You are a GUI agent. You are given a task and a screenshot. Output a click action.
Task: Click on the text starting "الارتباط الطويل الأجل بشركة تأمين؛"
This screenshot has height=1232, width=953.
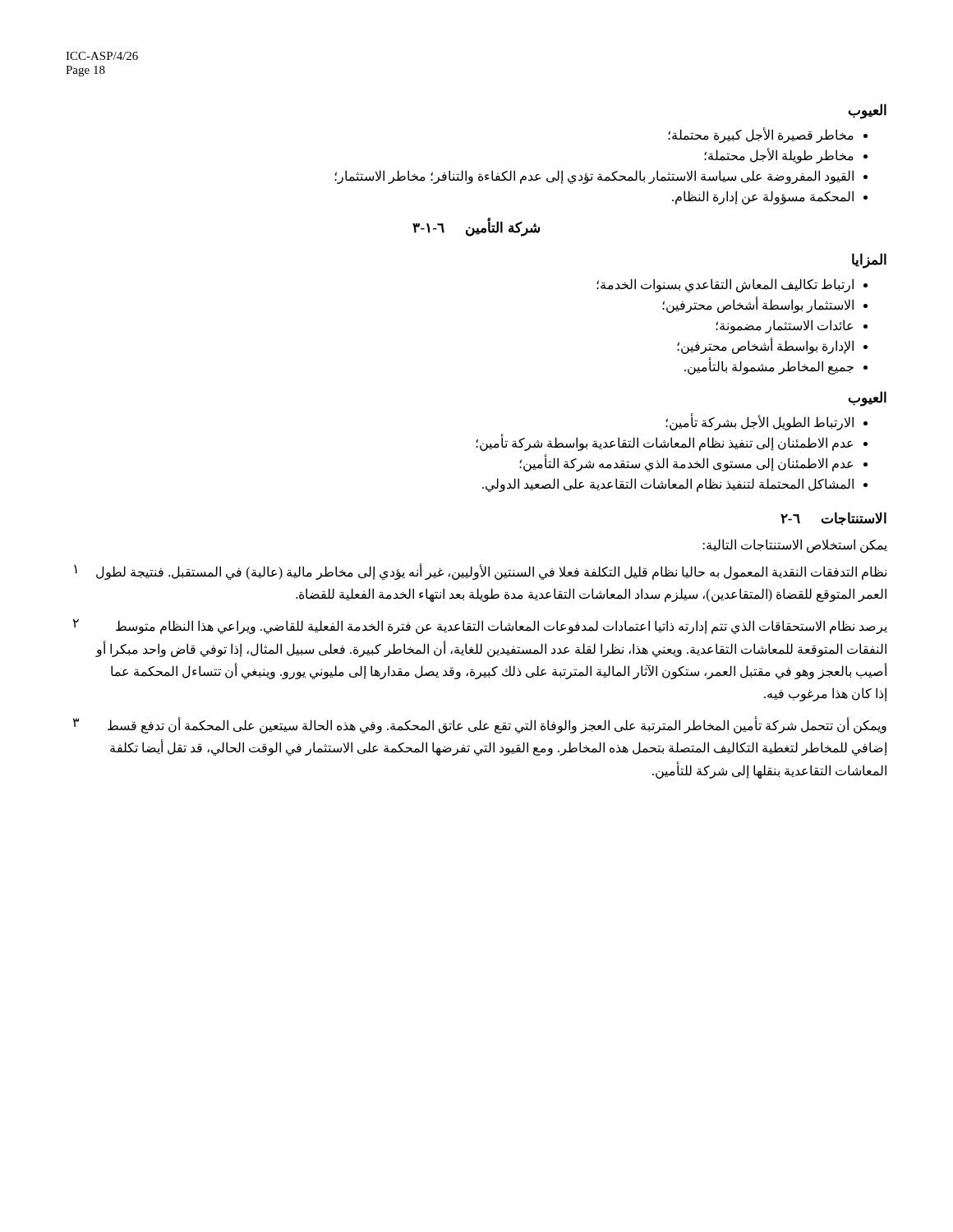tap(760, 423)
